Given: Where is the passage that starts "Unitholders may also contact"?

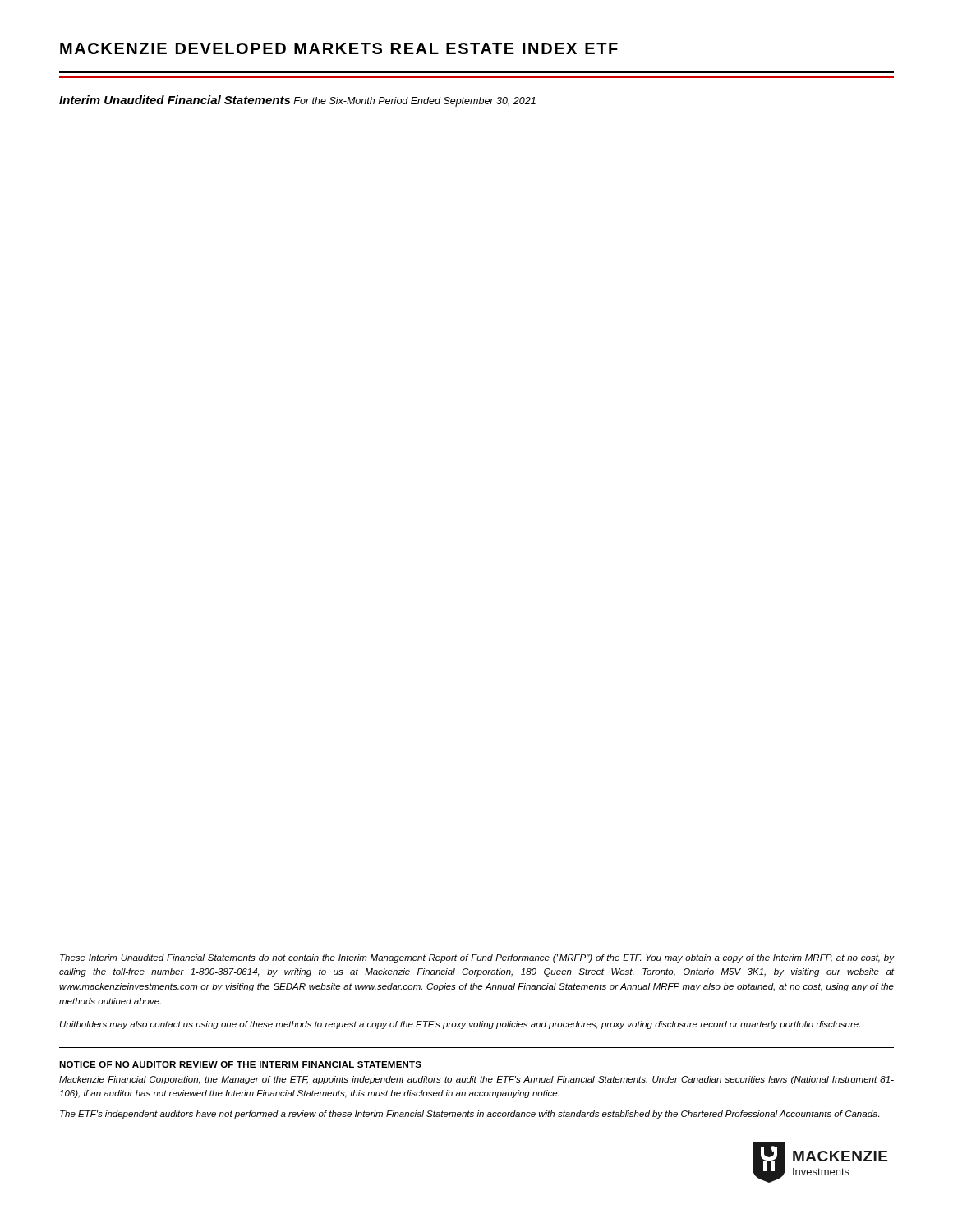Looking at the screenshot, I should click(x=476, y=1025).
